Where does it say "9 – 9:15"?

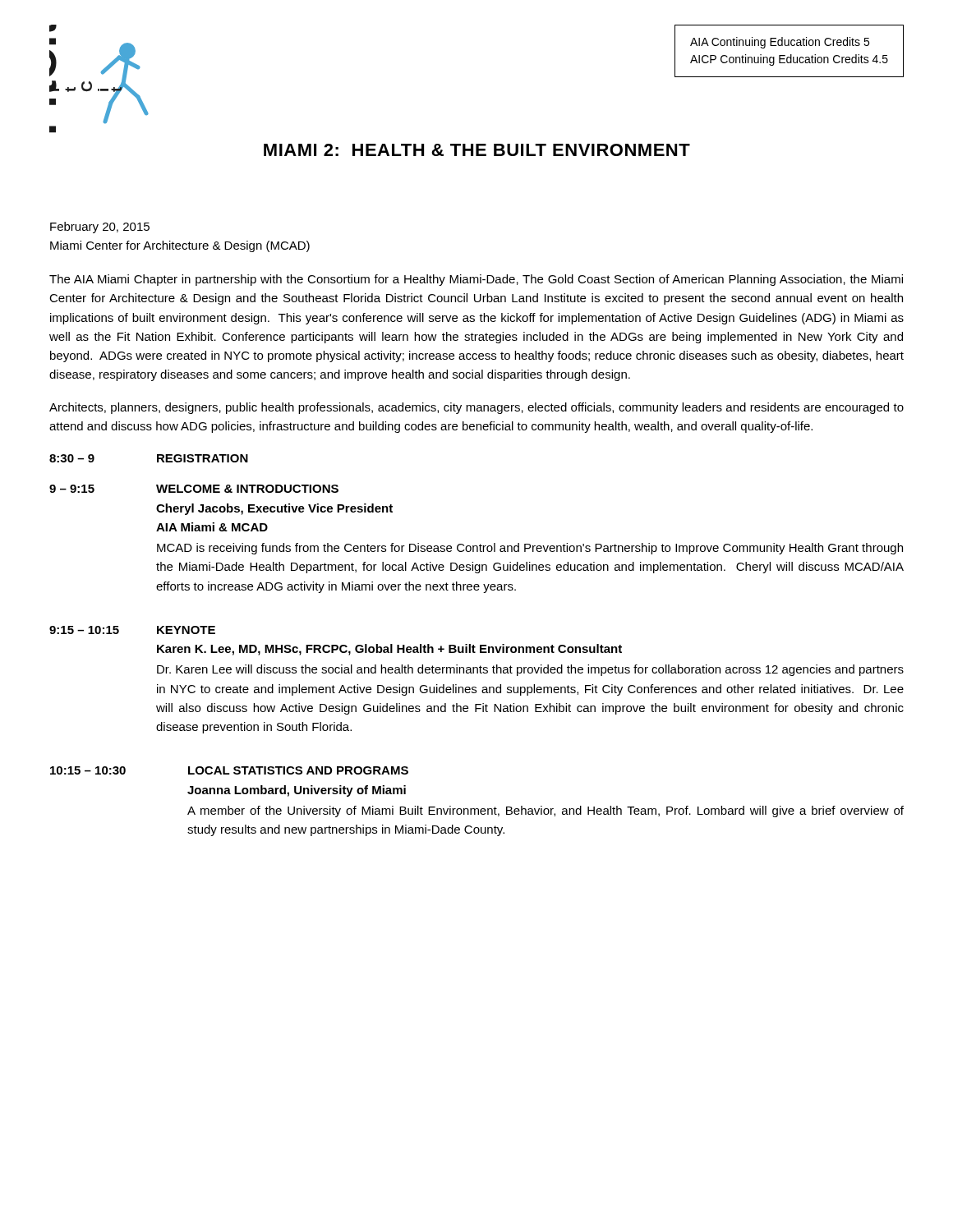click(72, 488)
